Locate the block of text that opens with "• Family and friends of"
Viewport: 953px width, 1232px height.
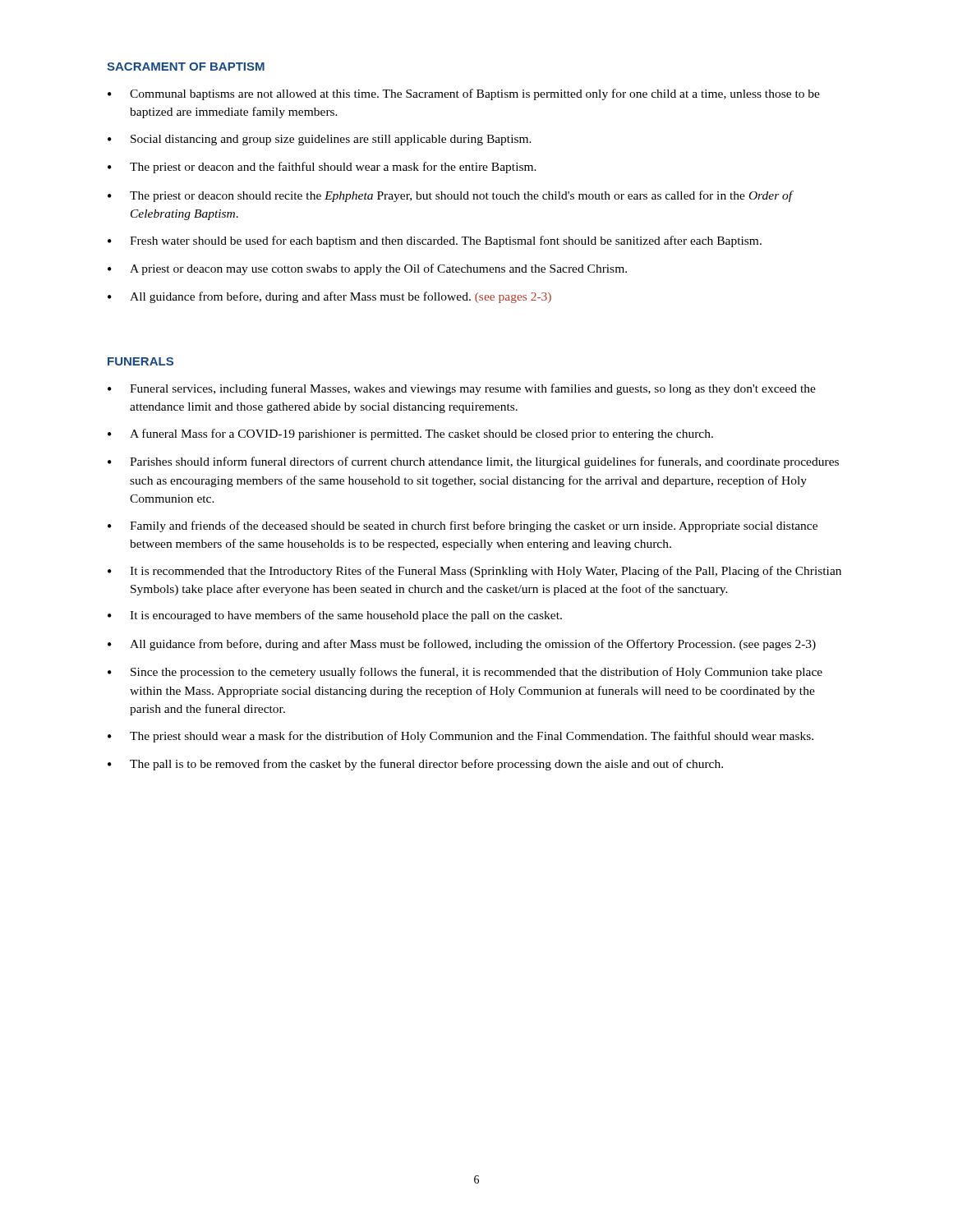tap(476, 535)
